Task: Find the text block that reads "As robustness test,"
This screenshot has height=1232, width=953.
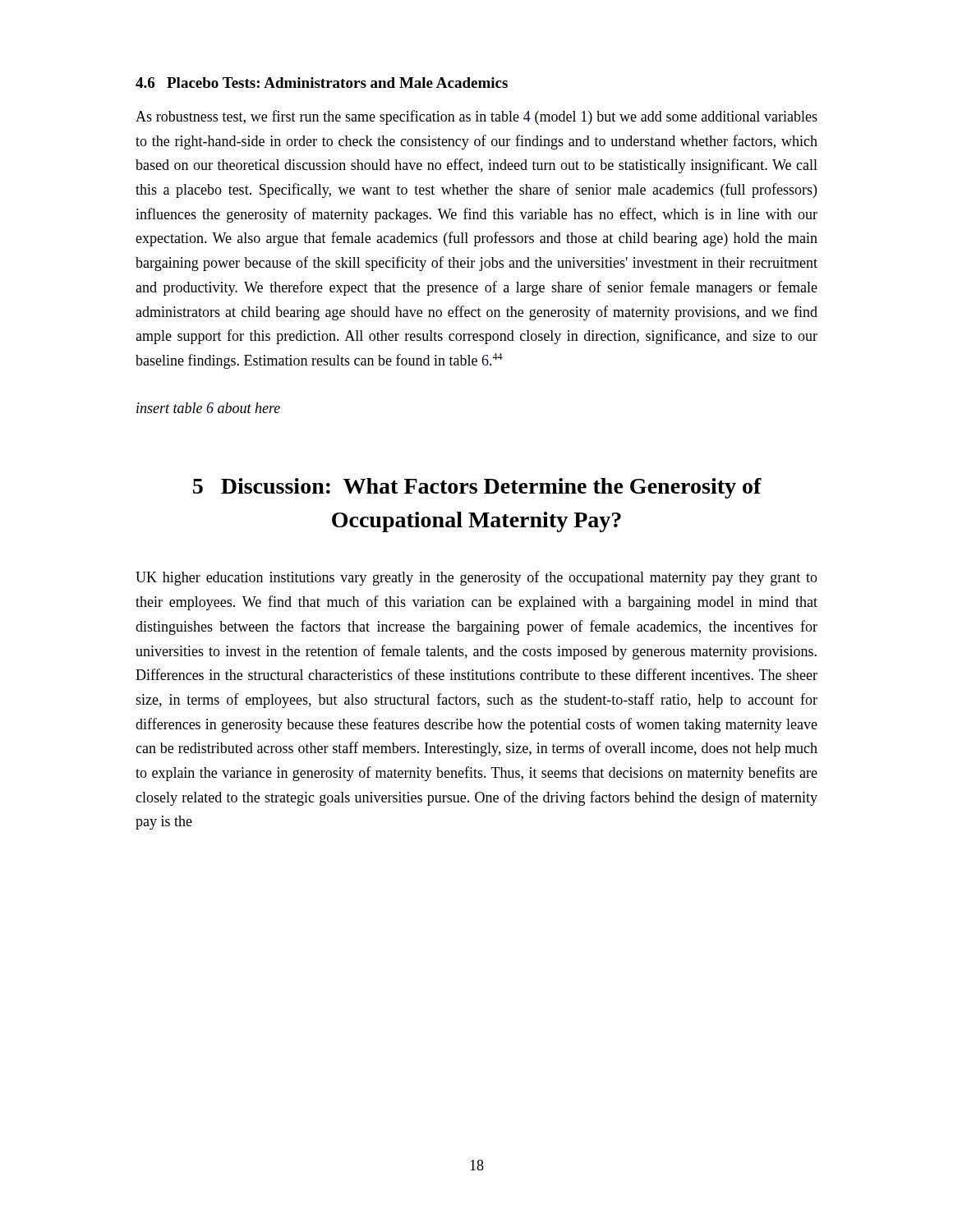Action: click(476, 239)
